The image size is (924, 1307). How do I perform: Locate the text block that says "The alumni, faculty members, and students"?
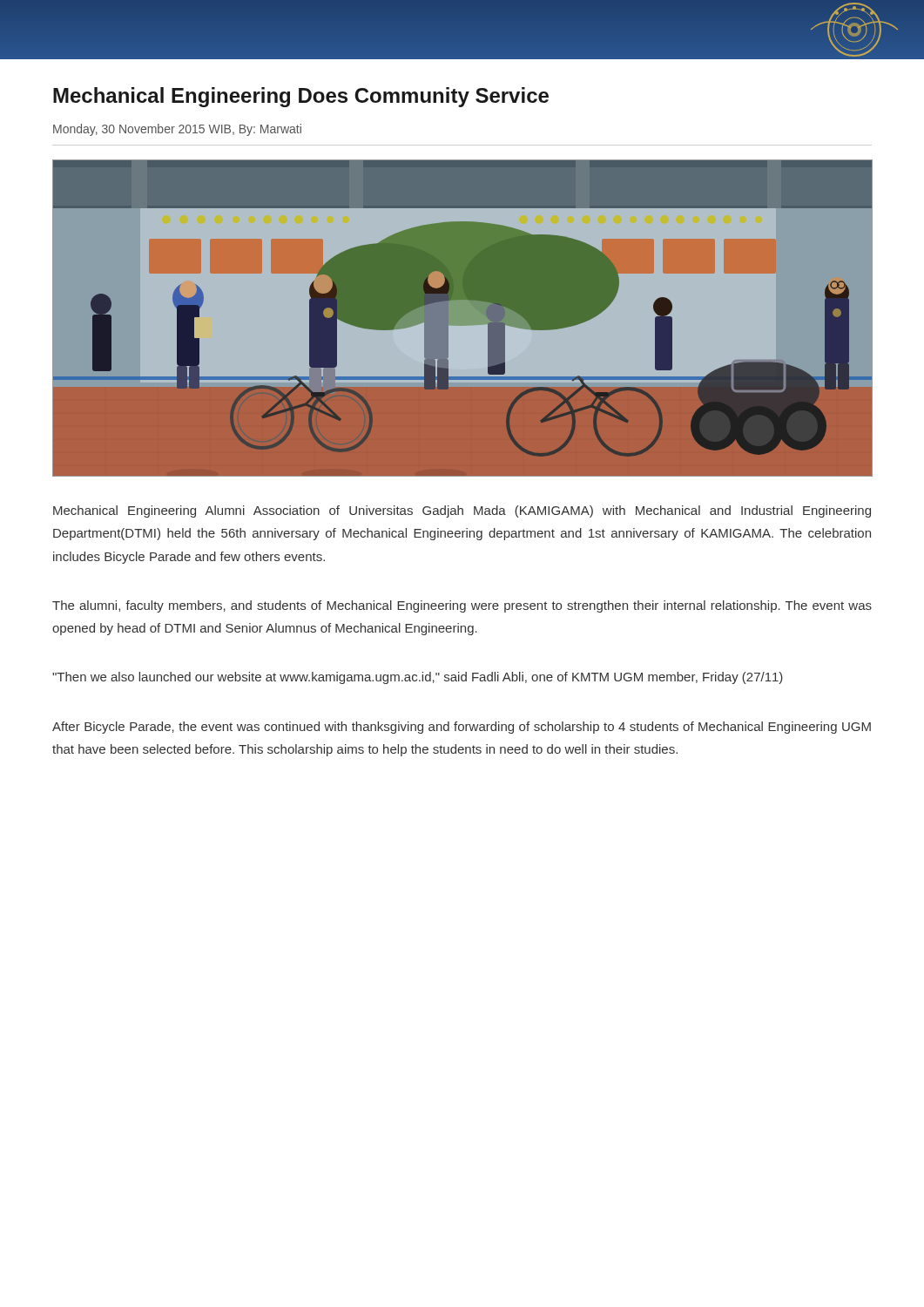462,616
